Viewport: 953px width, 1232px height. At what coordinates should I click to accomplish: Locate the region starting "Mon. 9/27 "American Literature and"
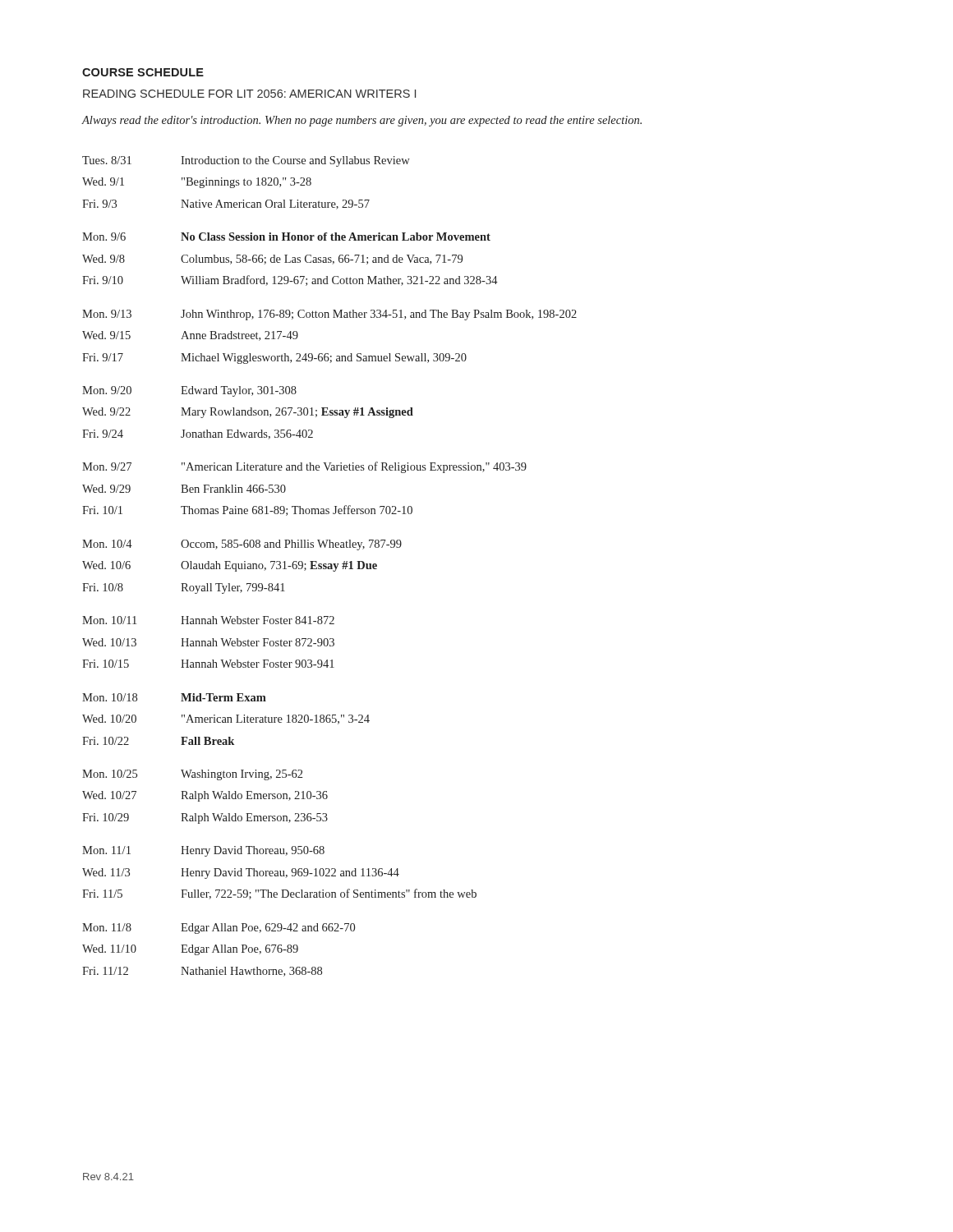[476, 467]
